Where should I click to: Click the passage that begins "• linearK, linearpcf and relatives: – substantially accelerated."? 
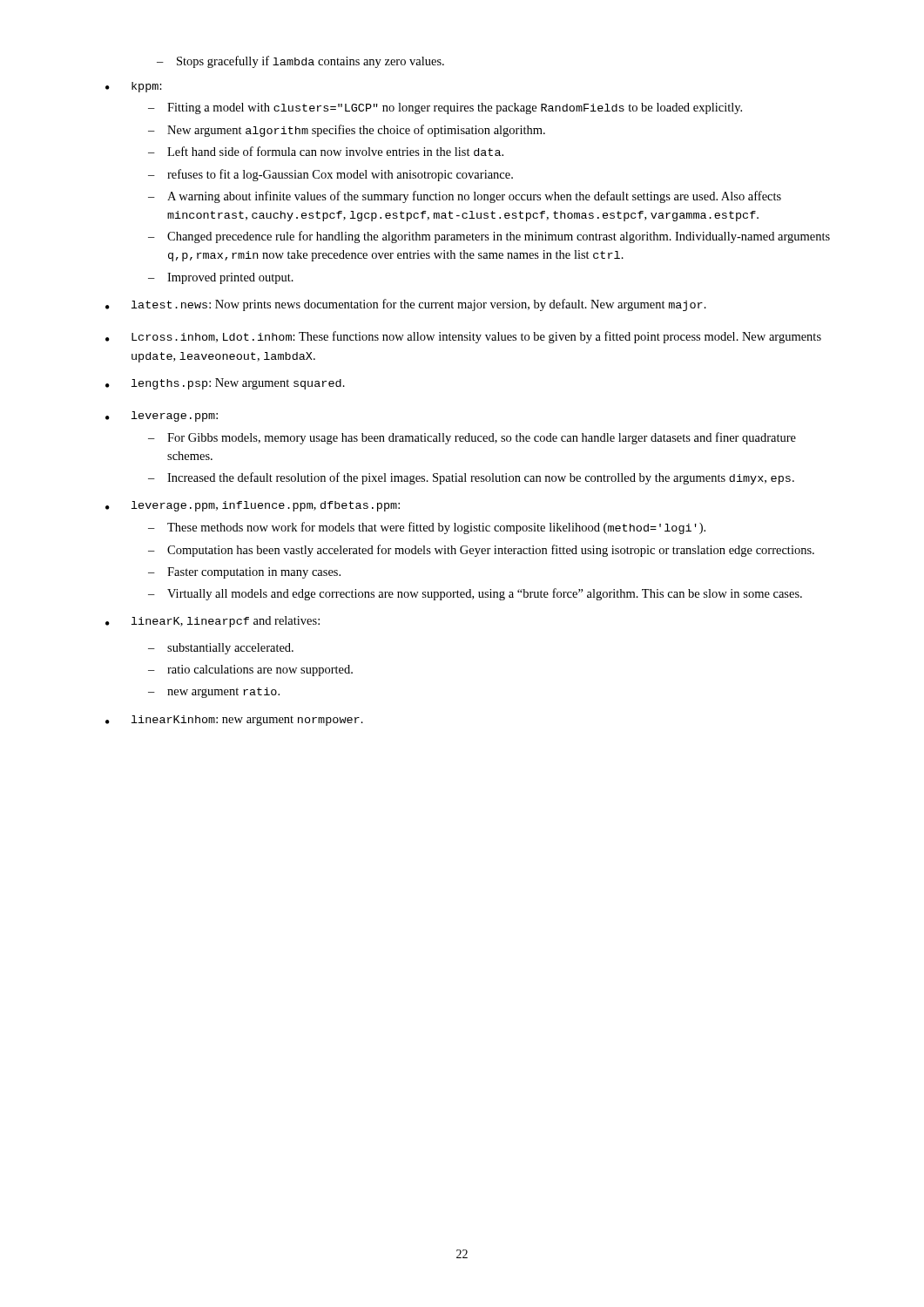(x=212, y=622)
